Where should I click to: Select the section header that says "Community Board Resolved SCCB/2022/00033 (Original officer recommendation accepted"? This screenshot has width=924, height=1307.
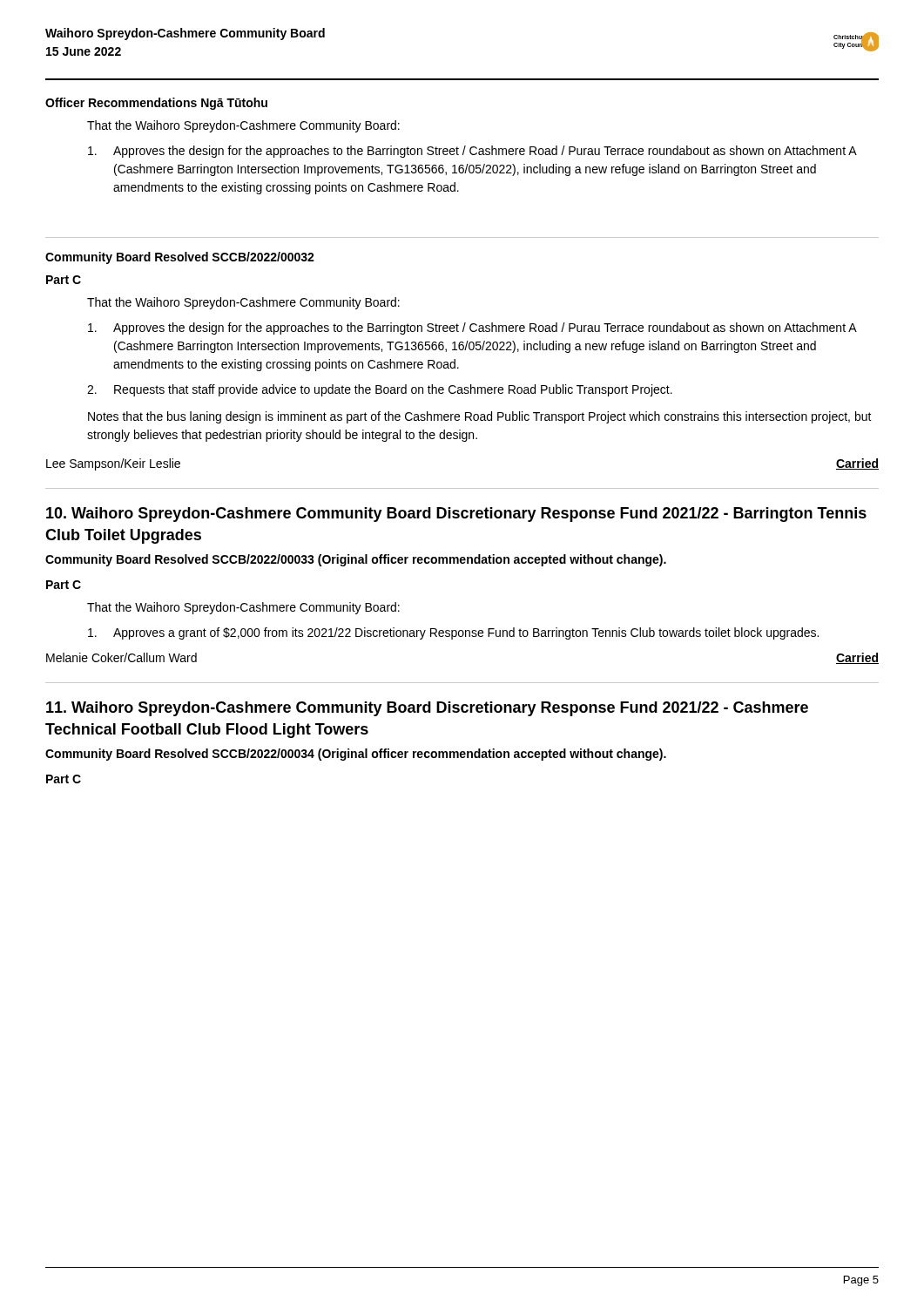(356, 560)
